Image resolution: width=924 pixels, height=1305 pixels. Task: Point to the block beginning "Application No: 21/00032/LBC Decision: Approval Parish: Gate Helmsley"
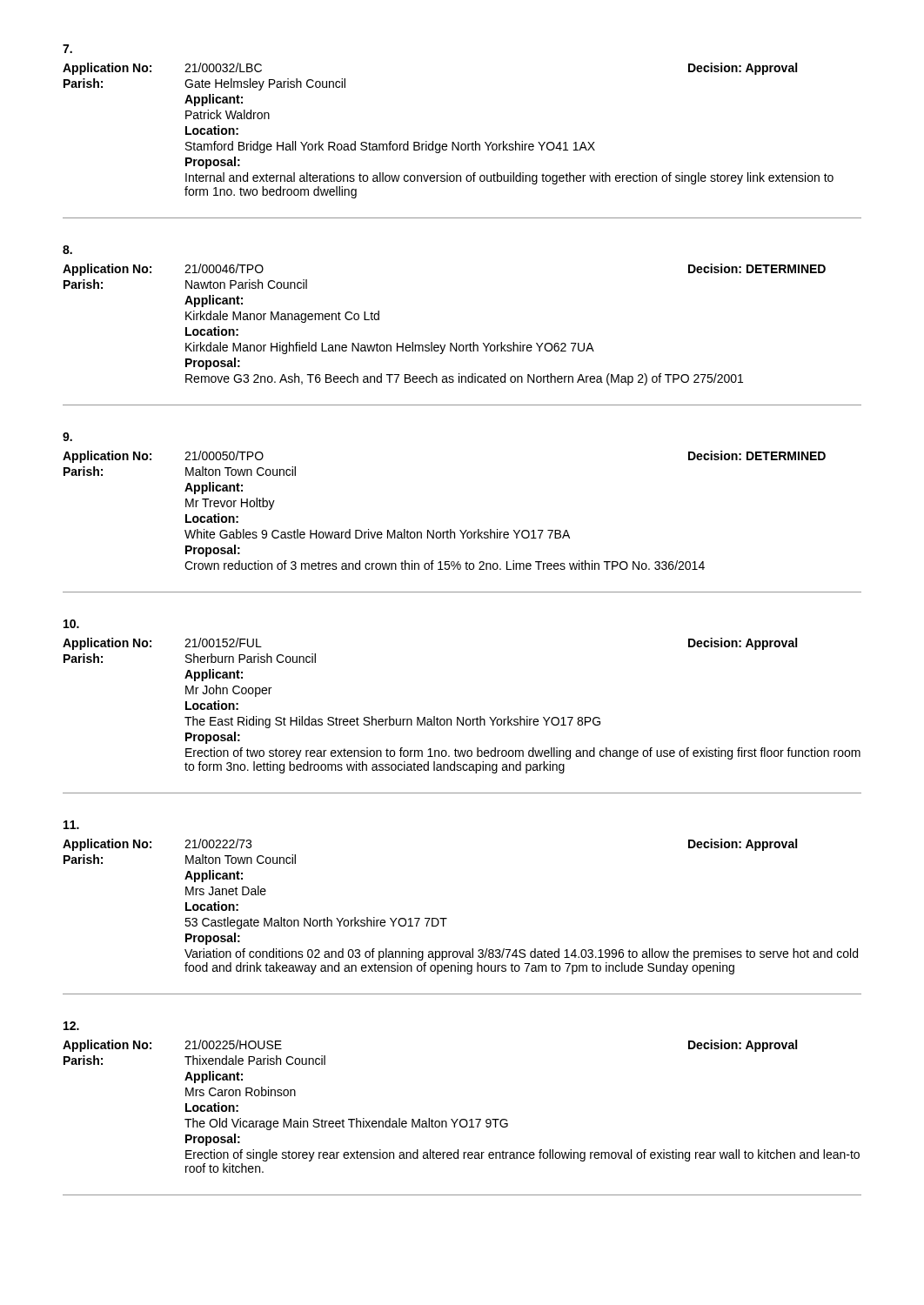pyautogui.click(x=67, y=49)
